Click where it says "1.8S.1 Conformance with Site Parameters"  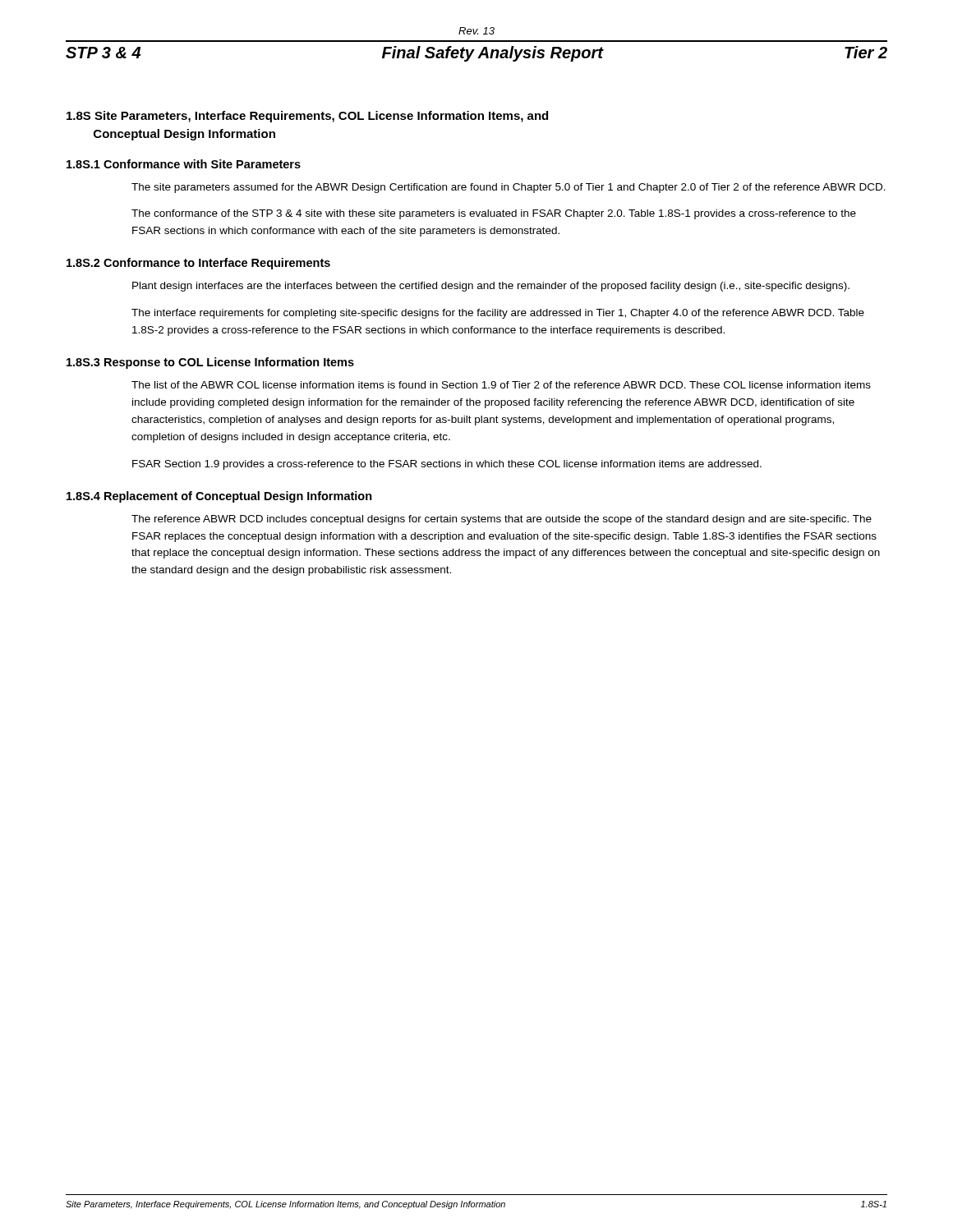(x=183, y=164)
